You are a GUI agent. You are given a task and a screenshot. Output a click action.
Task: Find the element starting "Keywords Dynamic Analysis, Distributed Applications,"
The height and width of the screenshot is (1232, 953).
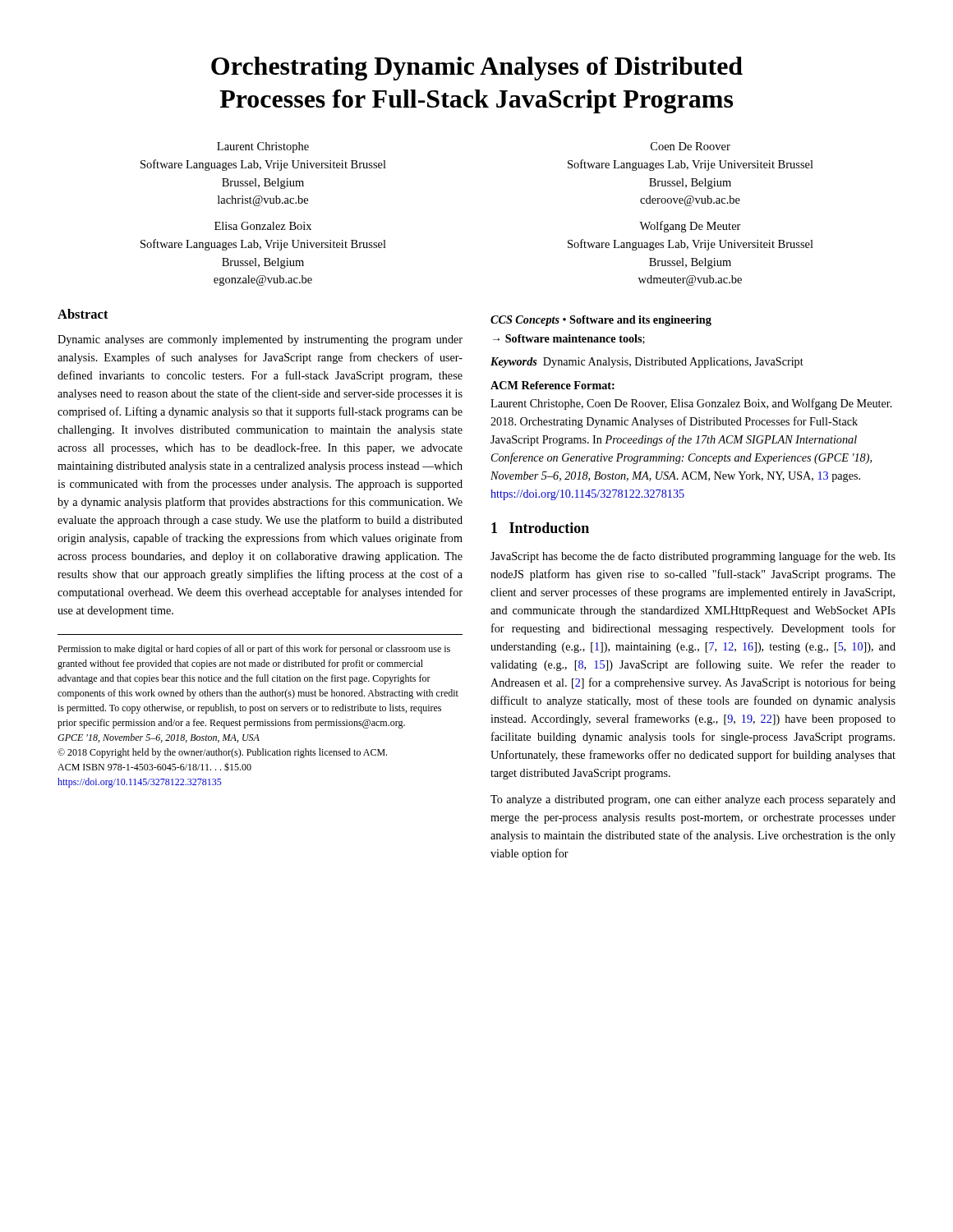click(x=647, y=362)
